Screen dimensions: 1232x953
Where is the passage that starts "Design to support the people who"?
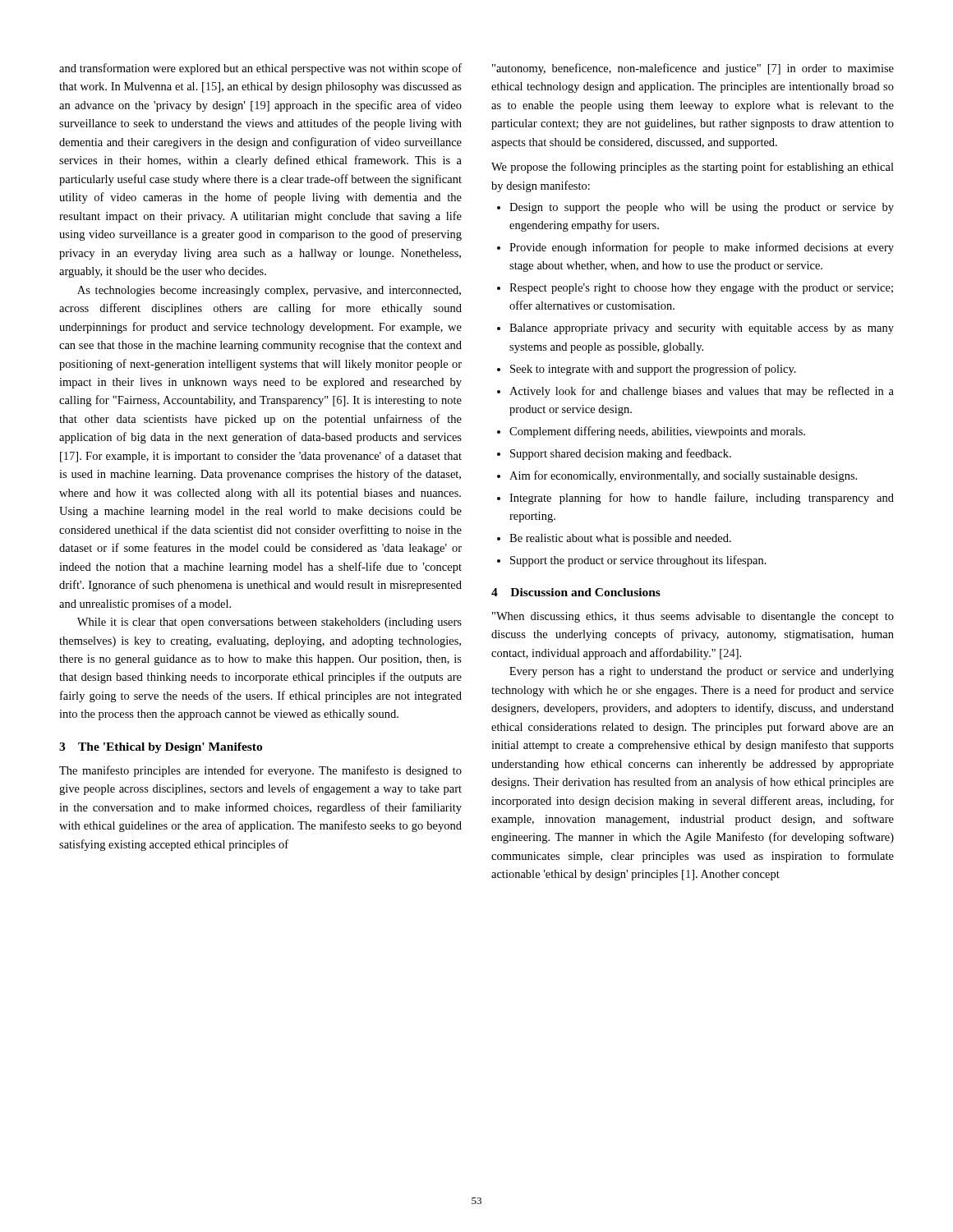click(693, 216)
